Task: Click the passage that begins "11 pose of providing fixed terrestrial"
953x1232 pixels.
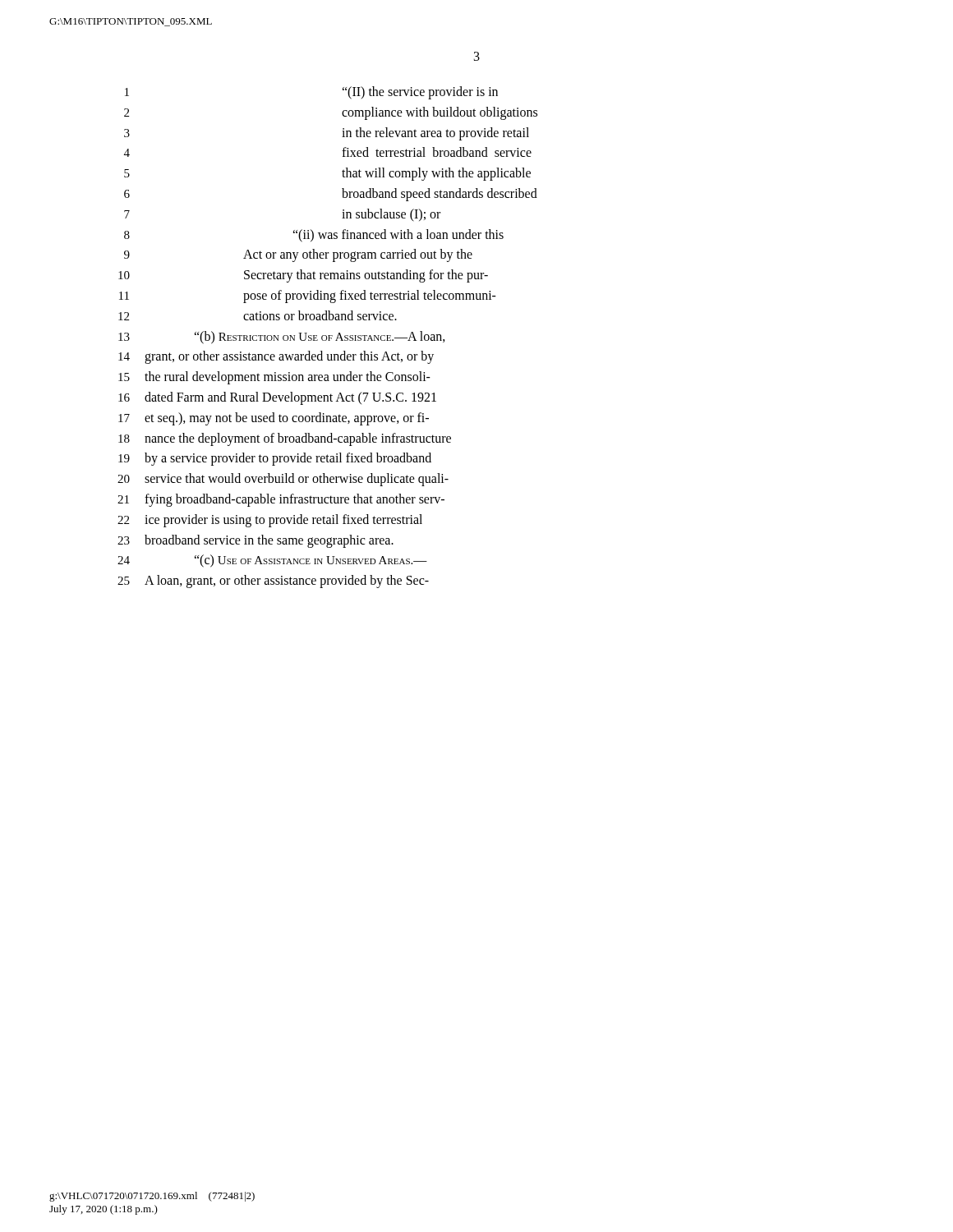Action: 493,296
